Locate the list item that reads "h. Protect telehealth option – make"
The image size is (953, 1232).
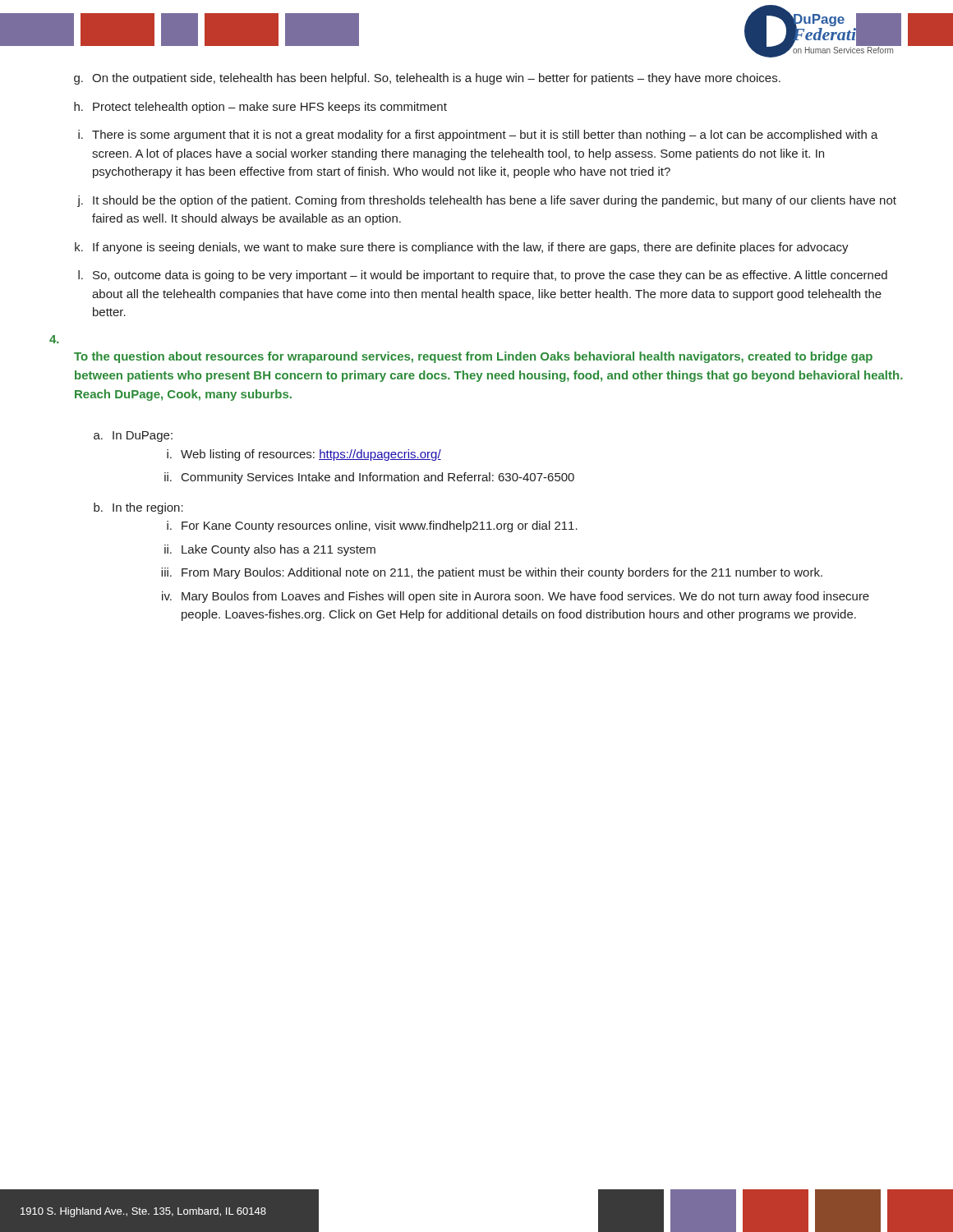coord(260,108)
